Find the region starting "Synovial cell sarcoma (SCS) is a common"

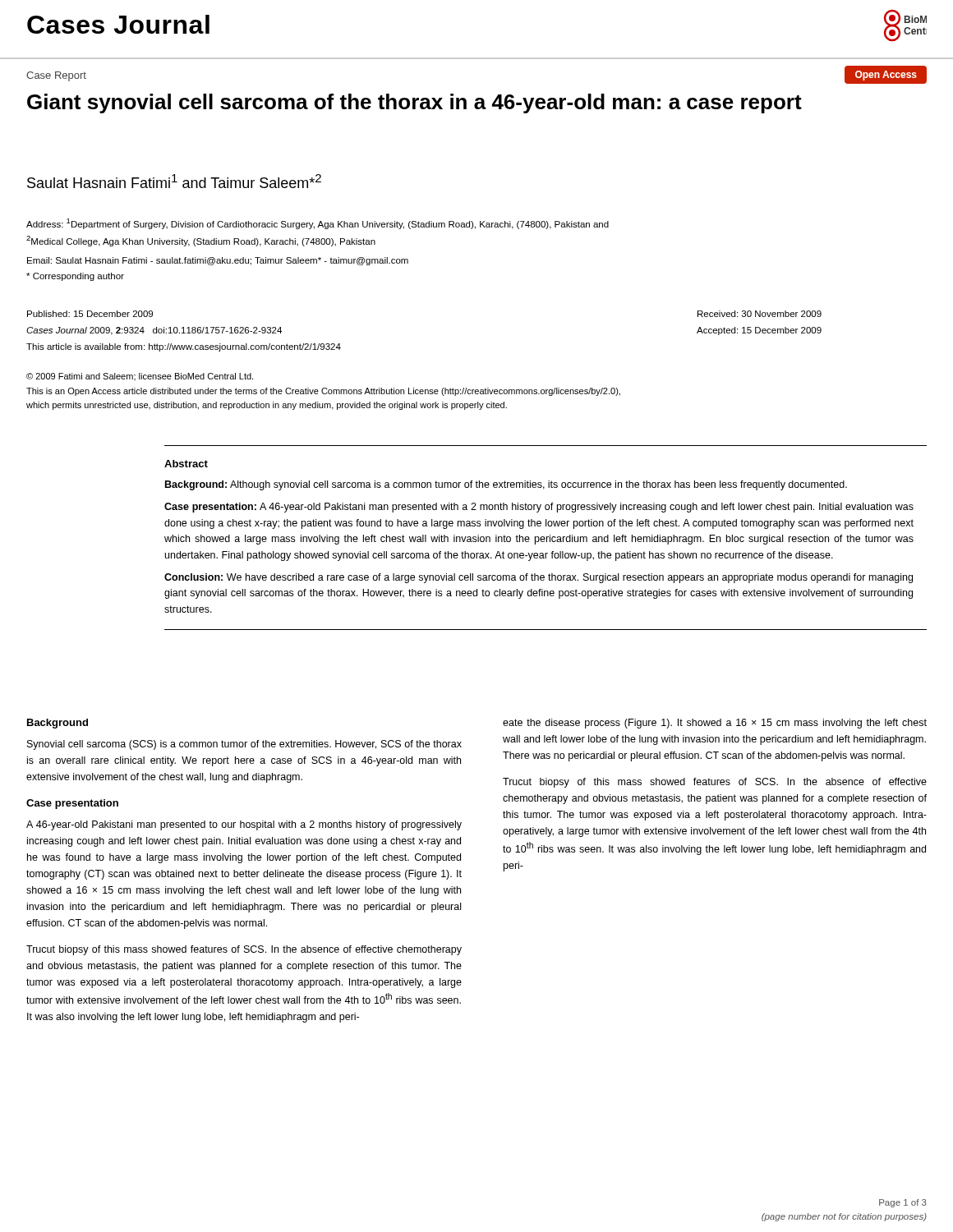(x=244, y=760)
